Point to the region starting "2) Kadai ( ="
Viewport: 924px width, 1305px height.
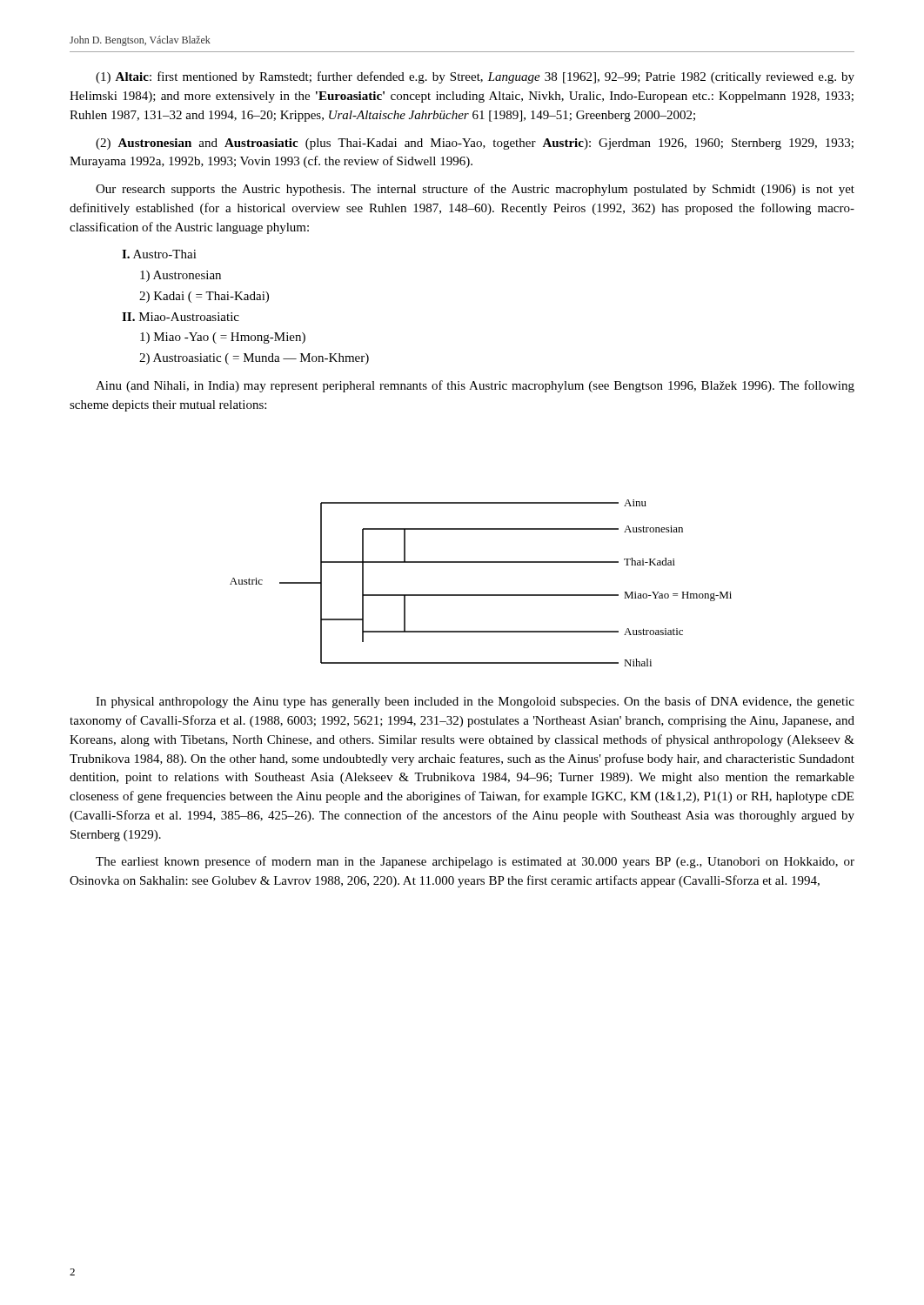point(204,296)
